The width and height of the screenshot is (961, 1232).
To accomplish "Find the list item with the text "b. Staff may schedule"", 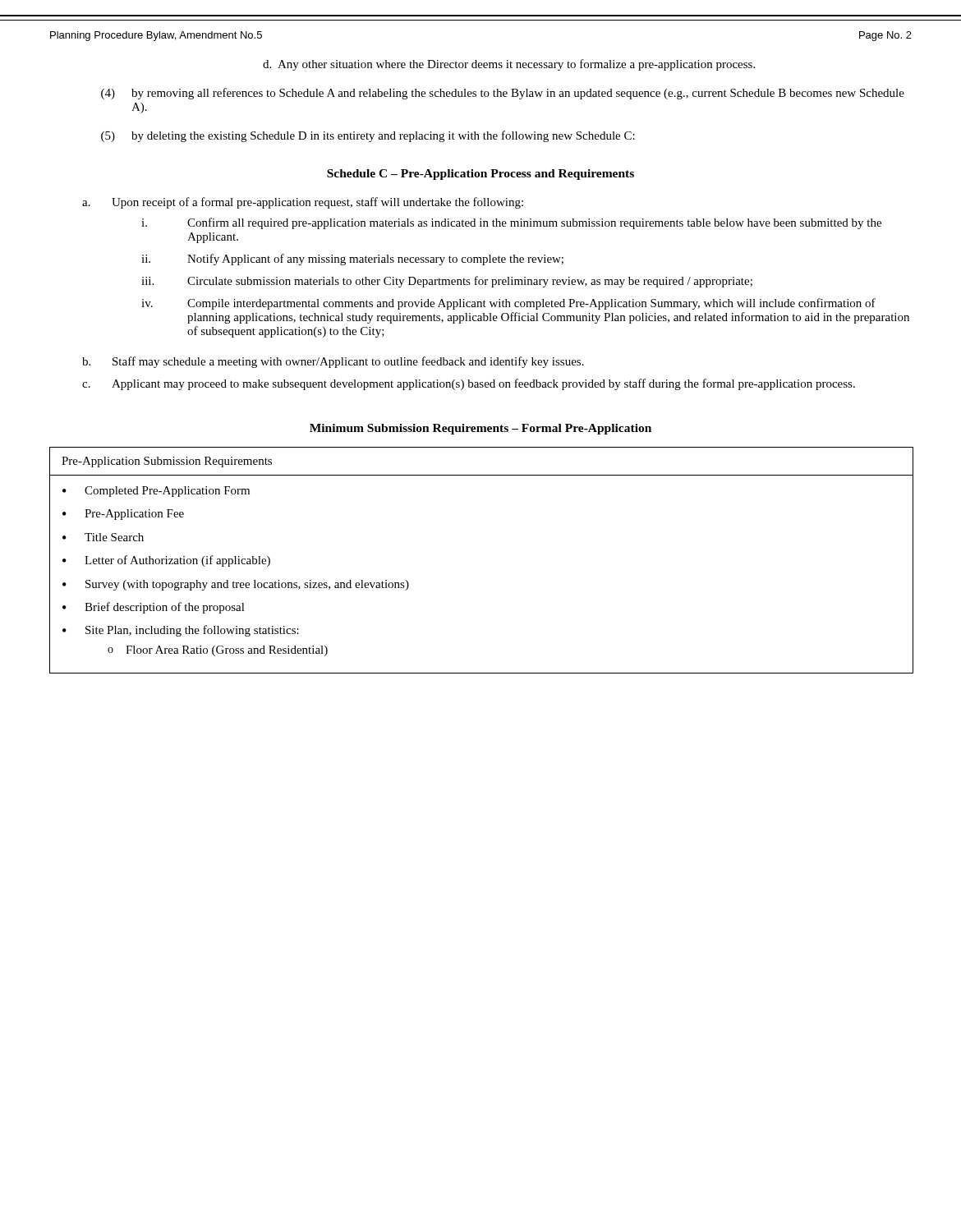I will 497,362.
